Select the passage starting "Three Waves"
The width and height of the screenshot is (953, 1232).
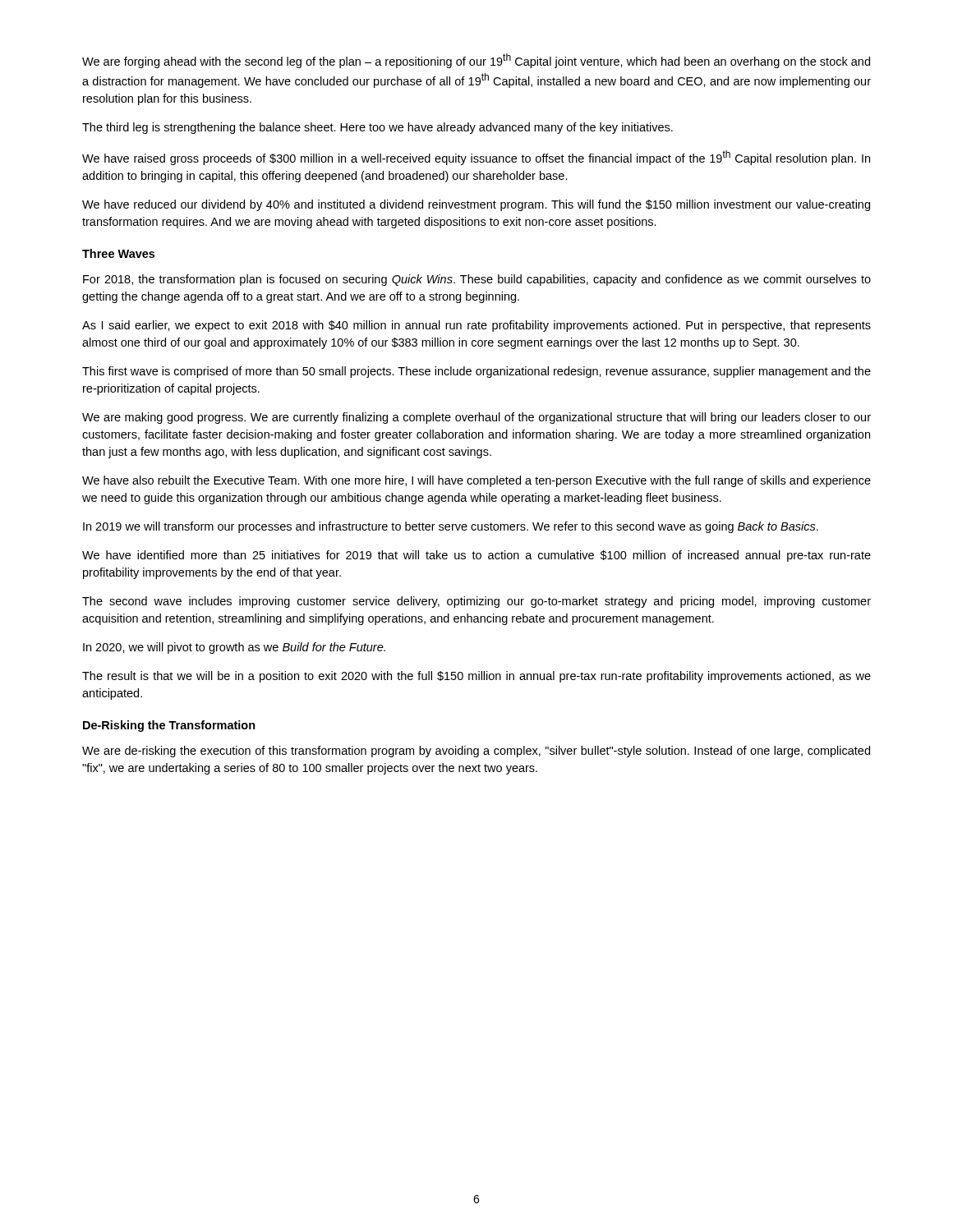(x=118, y=253)
